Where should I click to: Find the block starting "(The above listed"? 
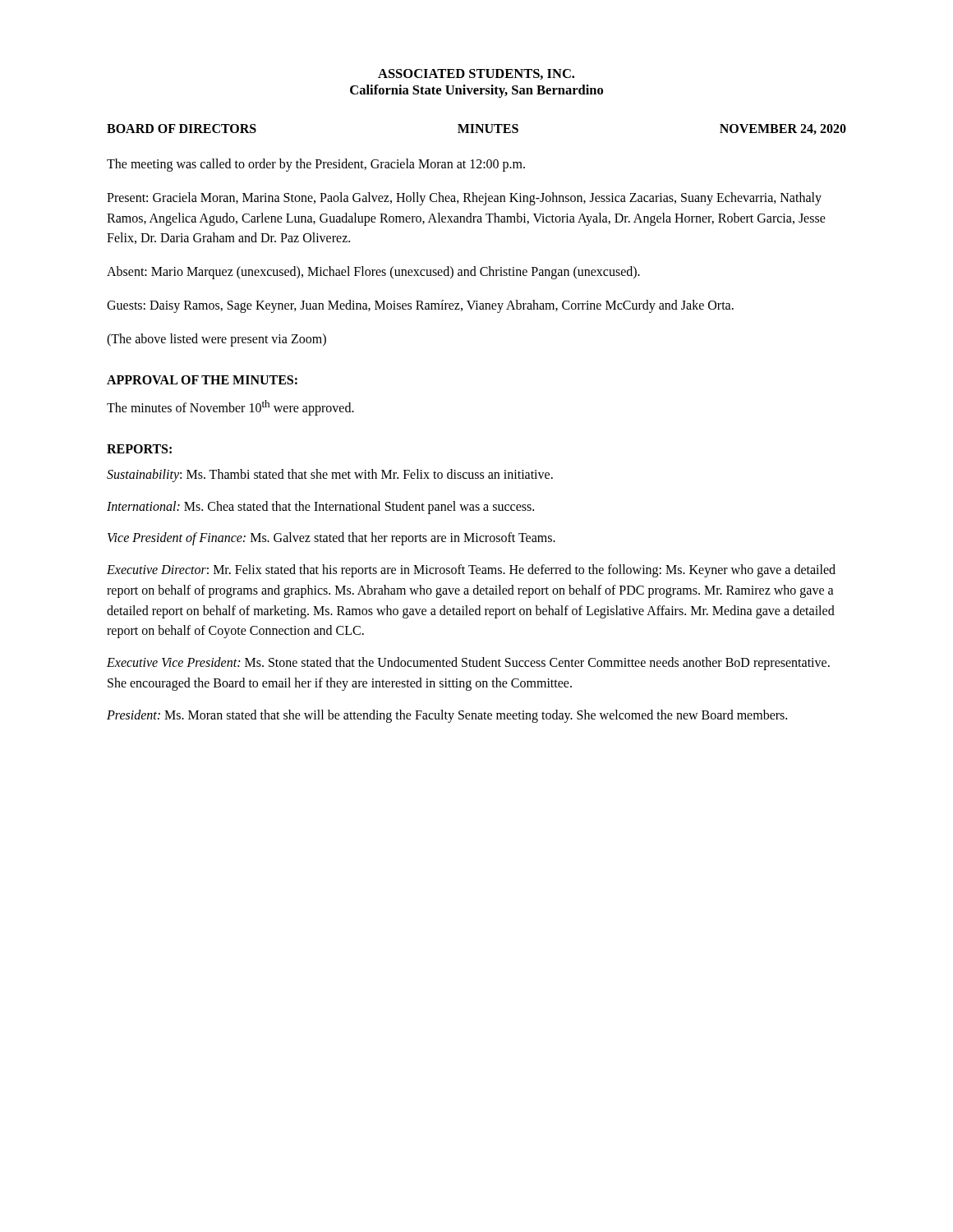click(x=217, y=339)
